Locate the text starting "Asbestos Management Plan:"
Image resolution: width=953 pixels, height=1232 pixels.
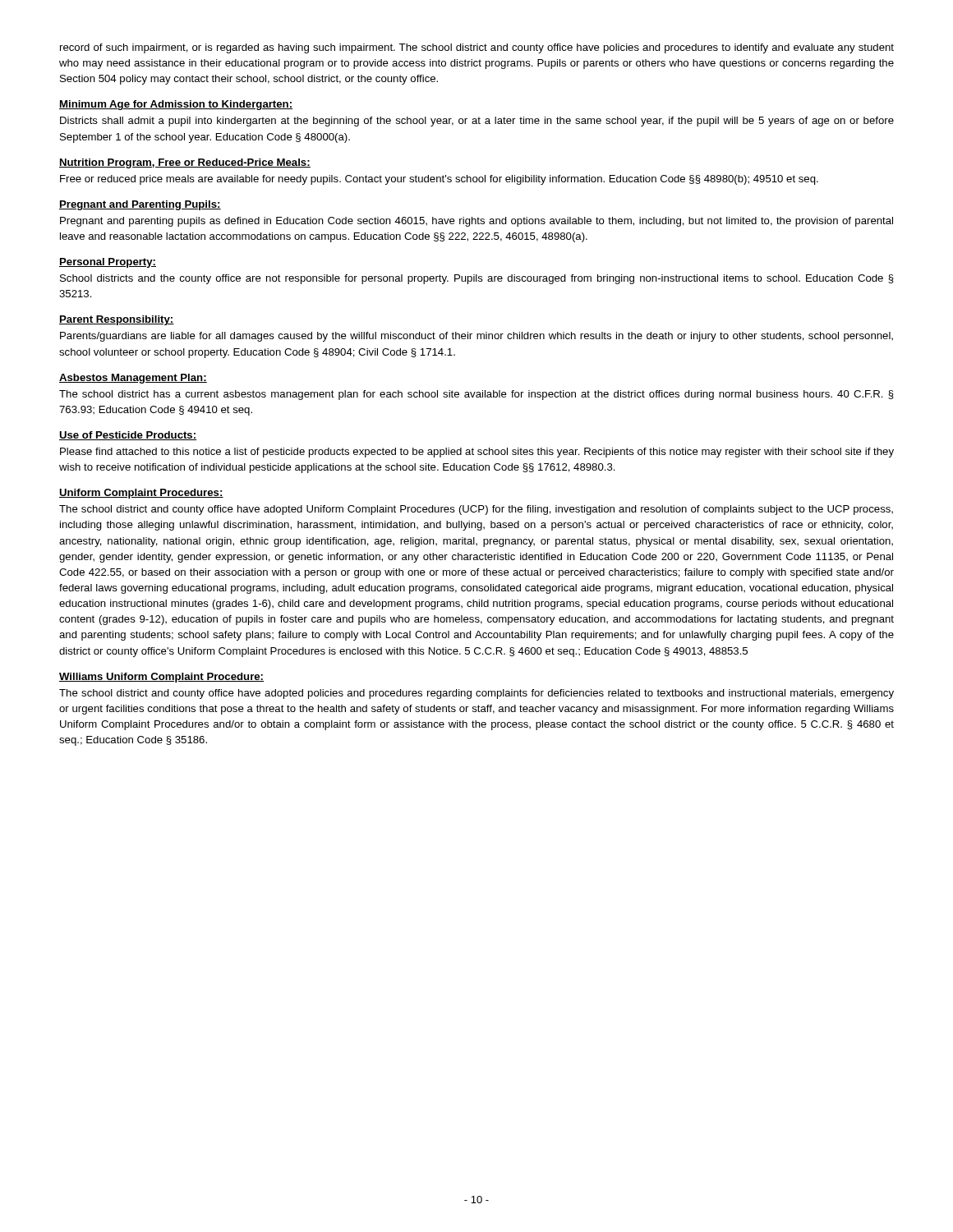[133, 377]
